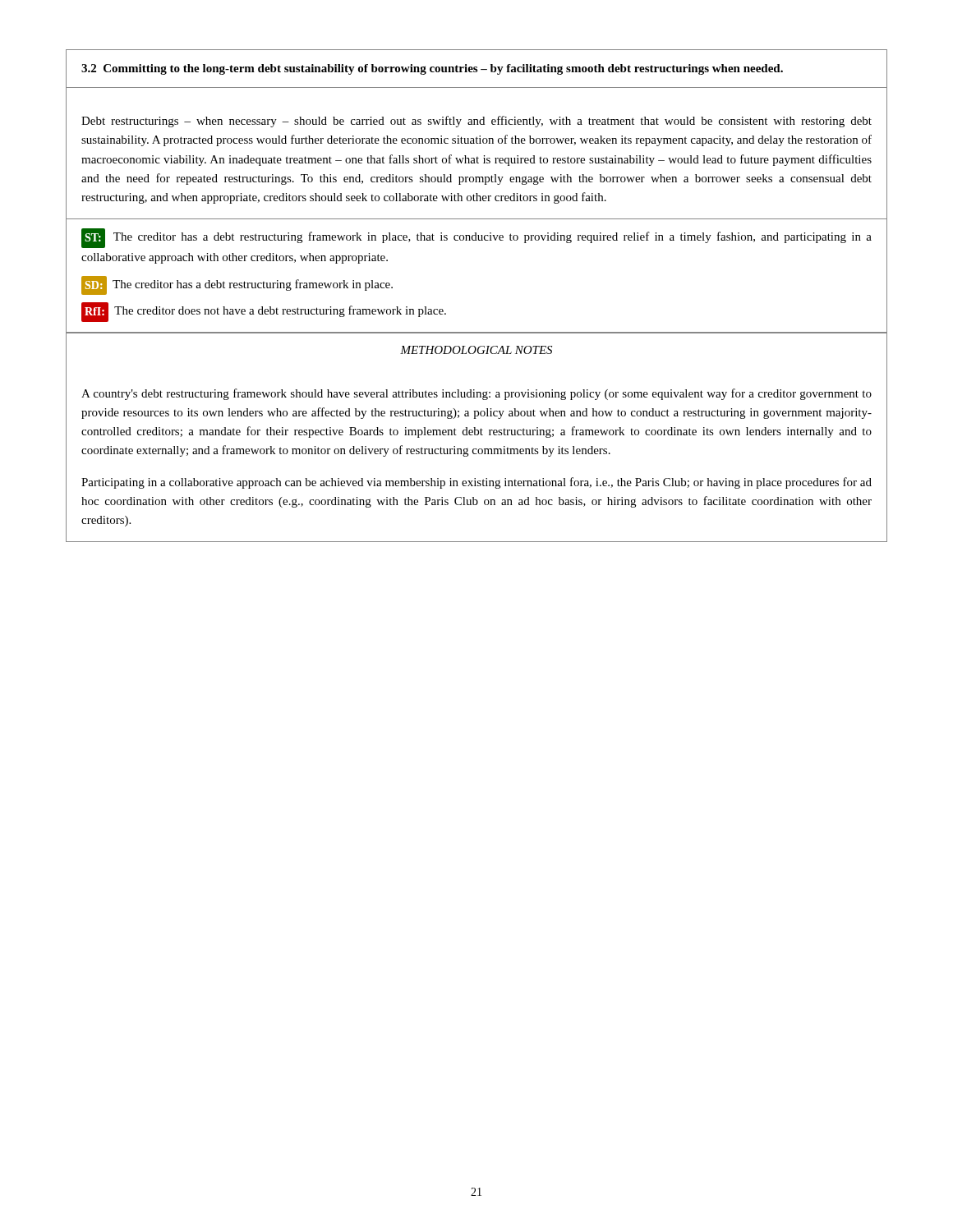Image resolution: width=953 pixels, height=1232 pixels.
Task: Where is the passage that starts "RfI: The creditor does not have a debt"?
Action: [264, 312]
